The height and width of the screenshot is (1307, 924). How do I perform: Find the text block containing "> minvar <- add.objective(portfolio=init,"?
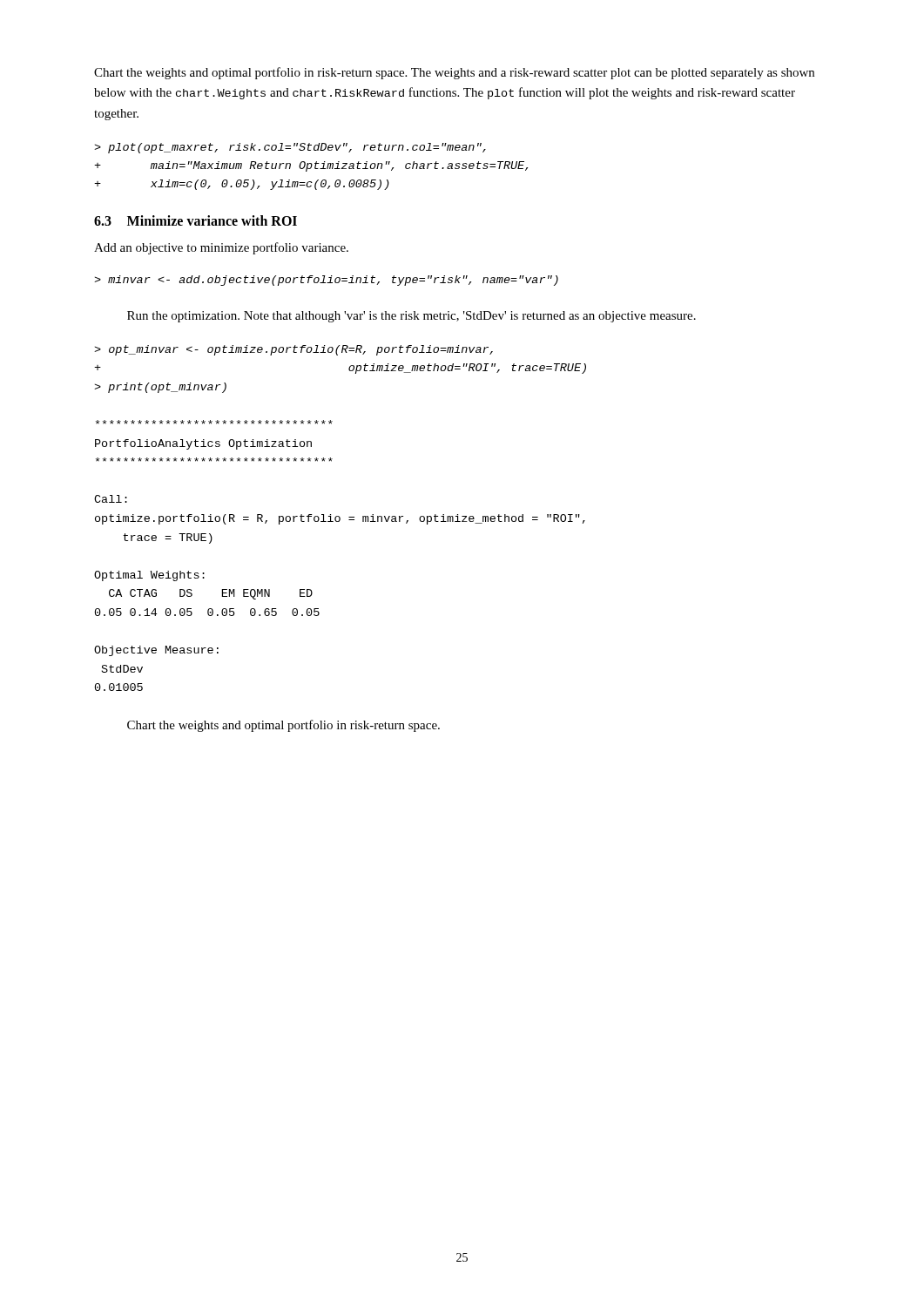(x=462, y=281)
